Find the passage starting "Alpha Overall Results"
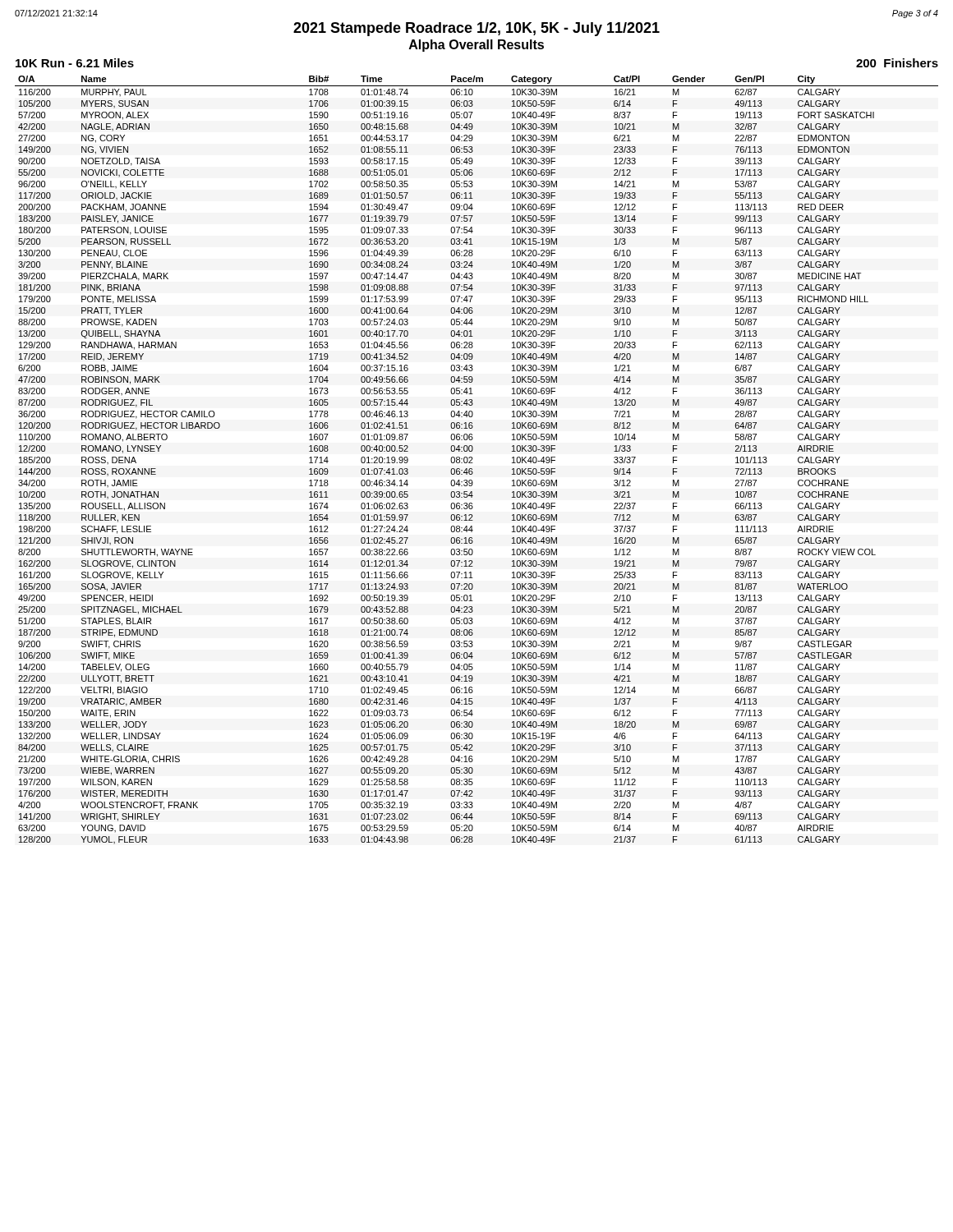The image size is (953, 1232). click(x=476, y=45)
